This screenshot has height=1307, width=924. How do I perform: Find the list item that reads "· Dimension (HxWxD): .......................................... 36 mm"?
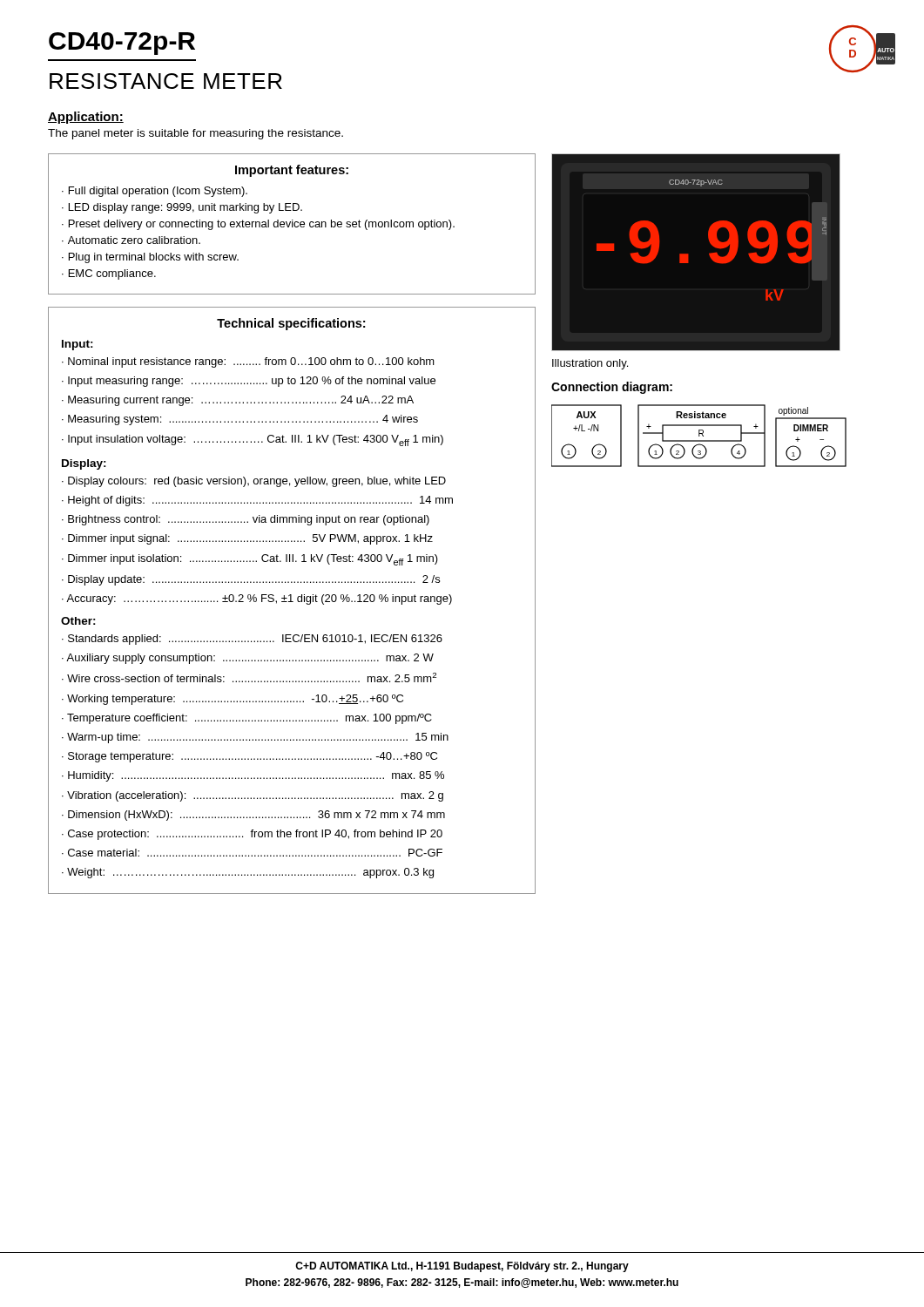pyautogui.click(x=253, y=814)
